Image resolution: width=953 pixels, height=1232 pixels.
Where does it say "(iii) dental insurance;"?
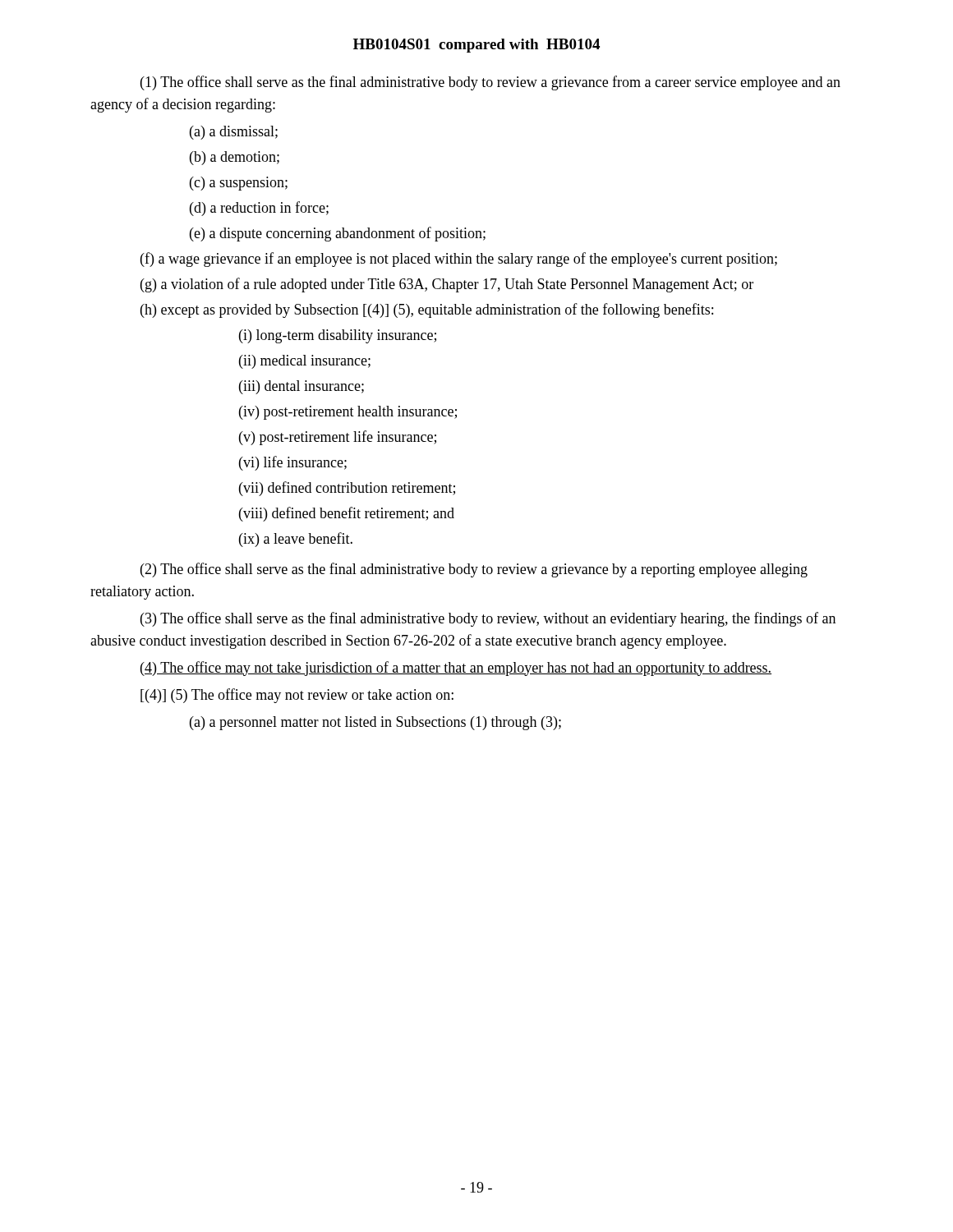301,386
